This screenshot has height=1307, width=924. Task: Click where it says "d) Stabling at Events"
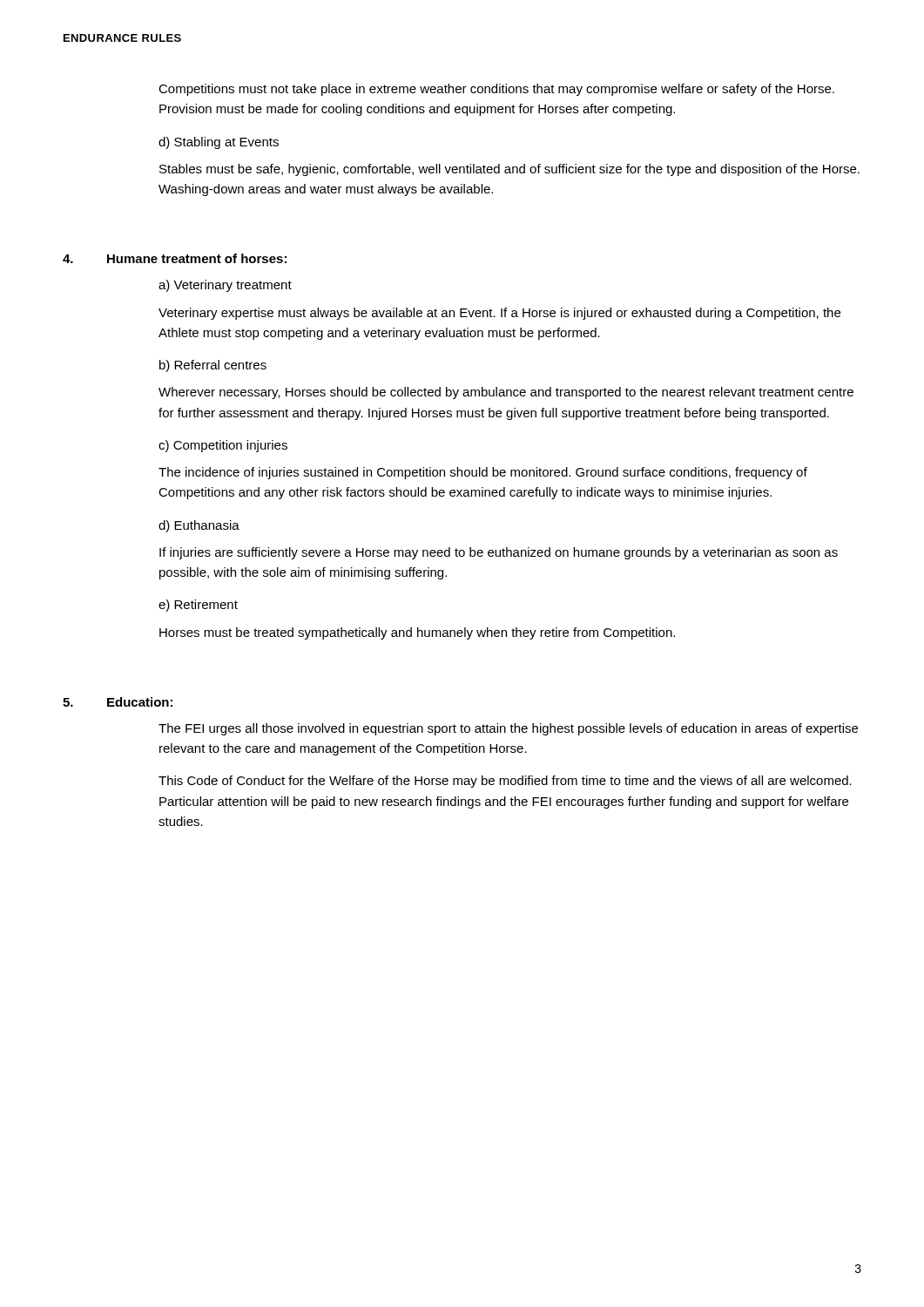click(x=219, y=141)
